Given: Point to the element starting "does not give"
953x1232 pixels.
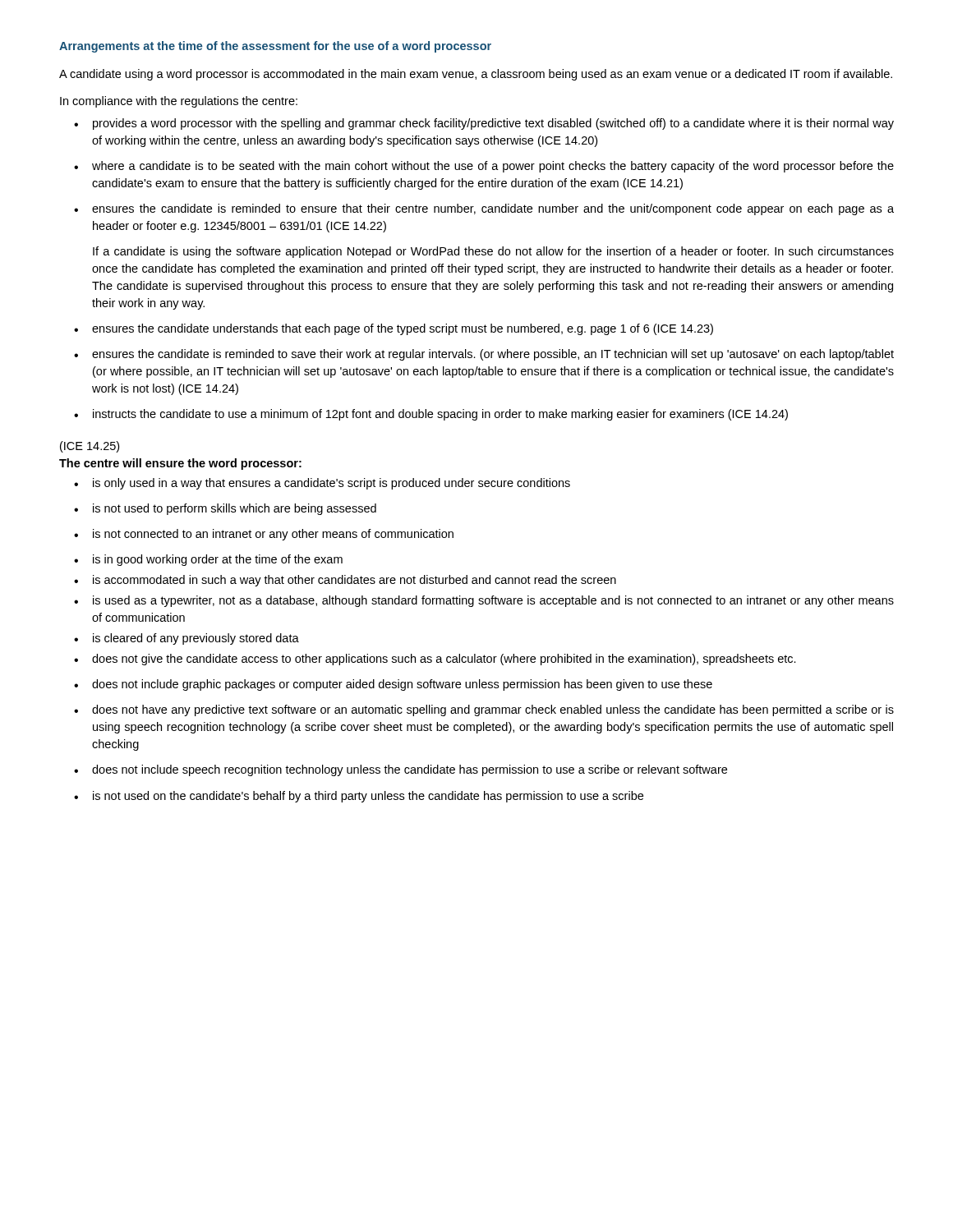Looking at the screenshot, I should tap(444, 659).
